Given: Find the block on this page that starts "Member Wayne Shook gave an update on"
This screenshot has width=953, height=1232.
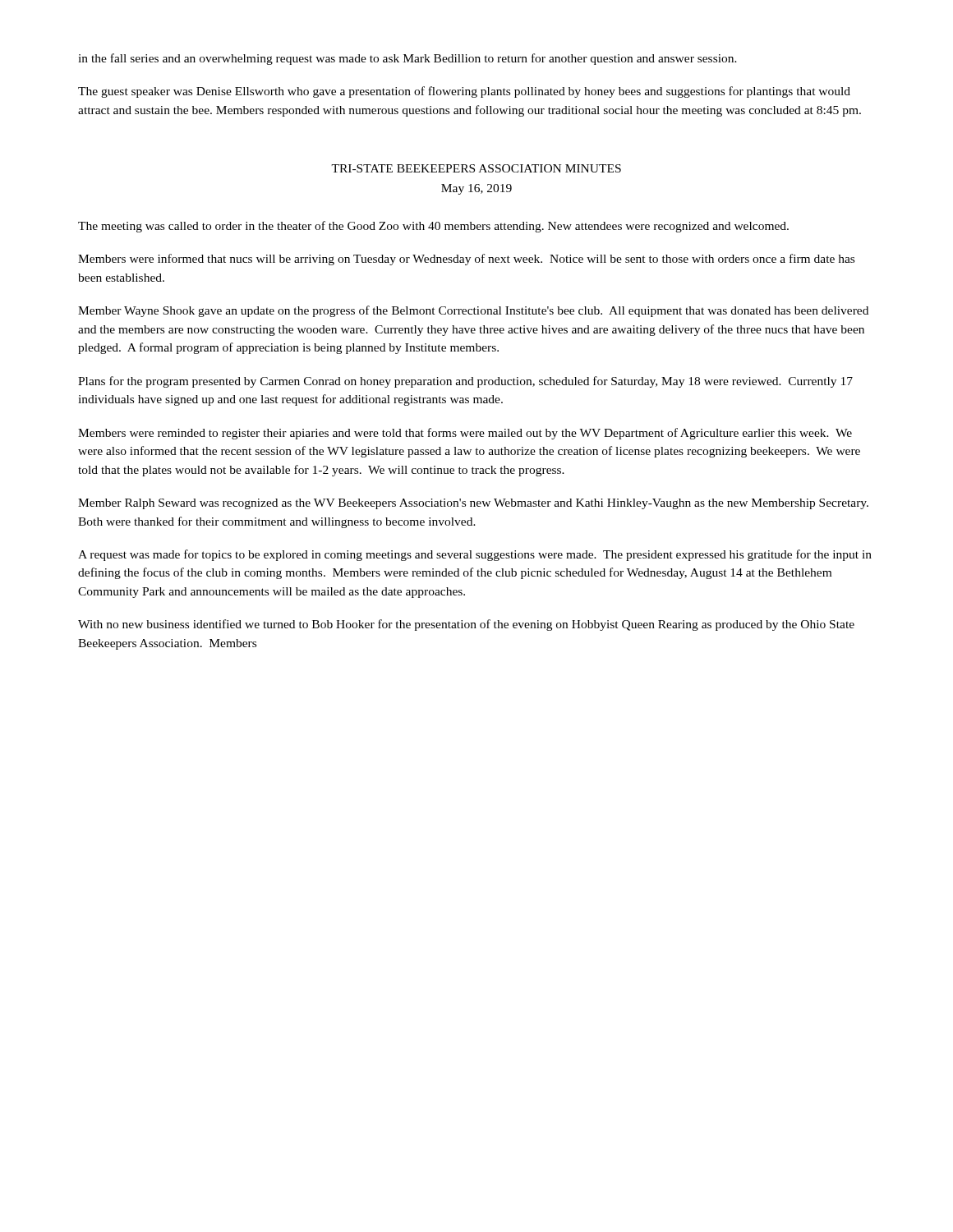Looking at the screenshot, I should click(x=476, y=329).
